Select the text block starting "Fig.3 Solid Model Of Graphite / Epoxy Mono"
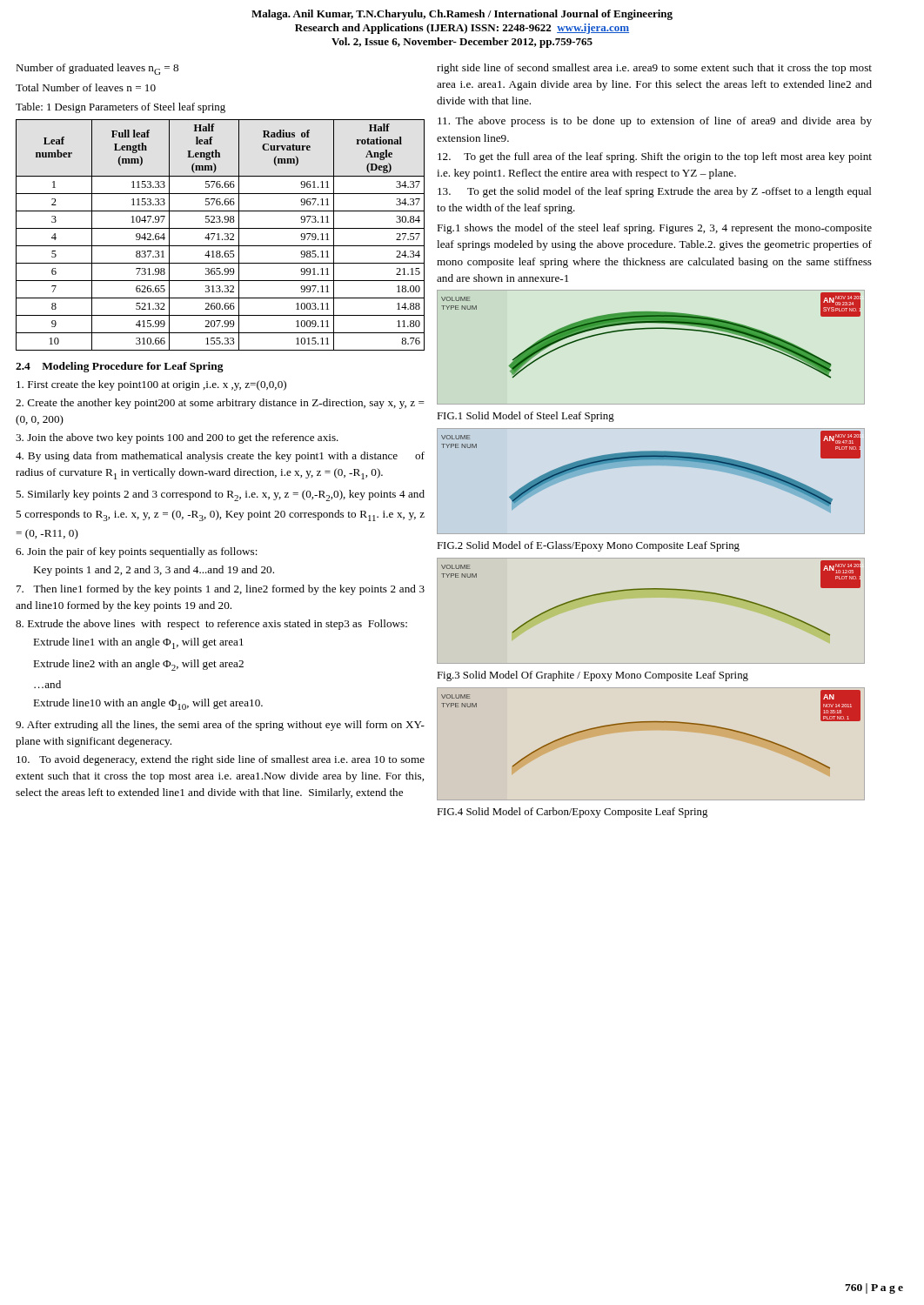Image resolution: width=924 pixels, height=1305 pixels. coord(592,675)
